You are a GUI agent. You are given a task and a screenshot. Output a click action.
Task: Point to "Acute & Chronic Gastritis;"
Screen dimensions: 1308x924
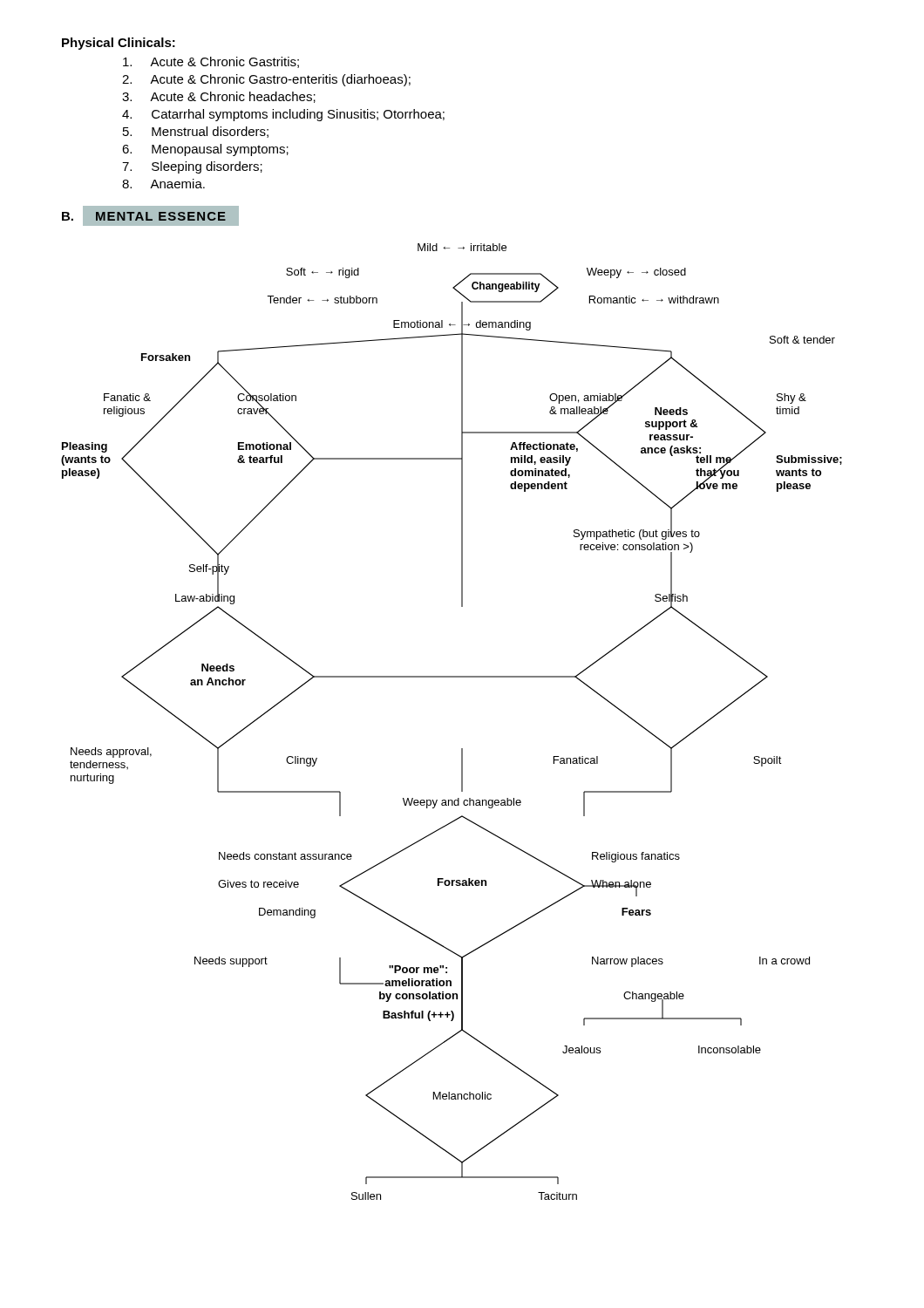(x=211, y=61)
